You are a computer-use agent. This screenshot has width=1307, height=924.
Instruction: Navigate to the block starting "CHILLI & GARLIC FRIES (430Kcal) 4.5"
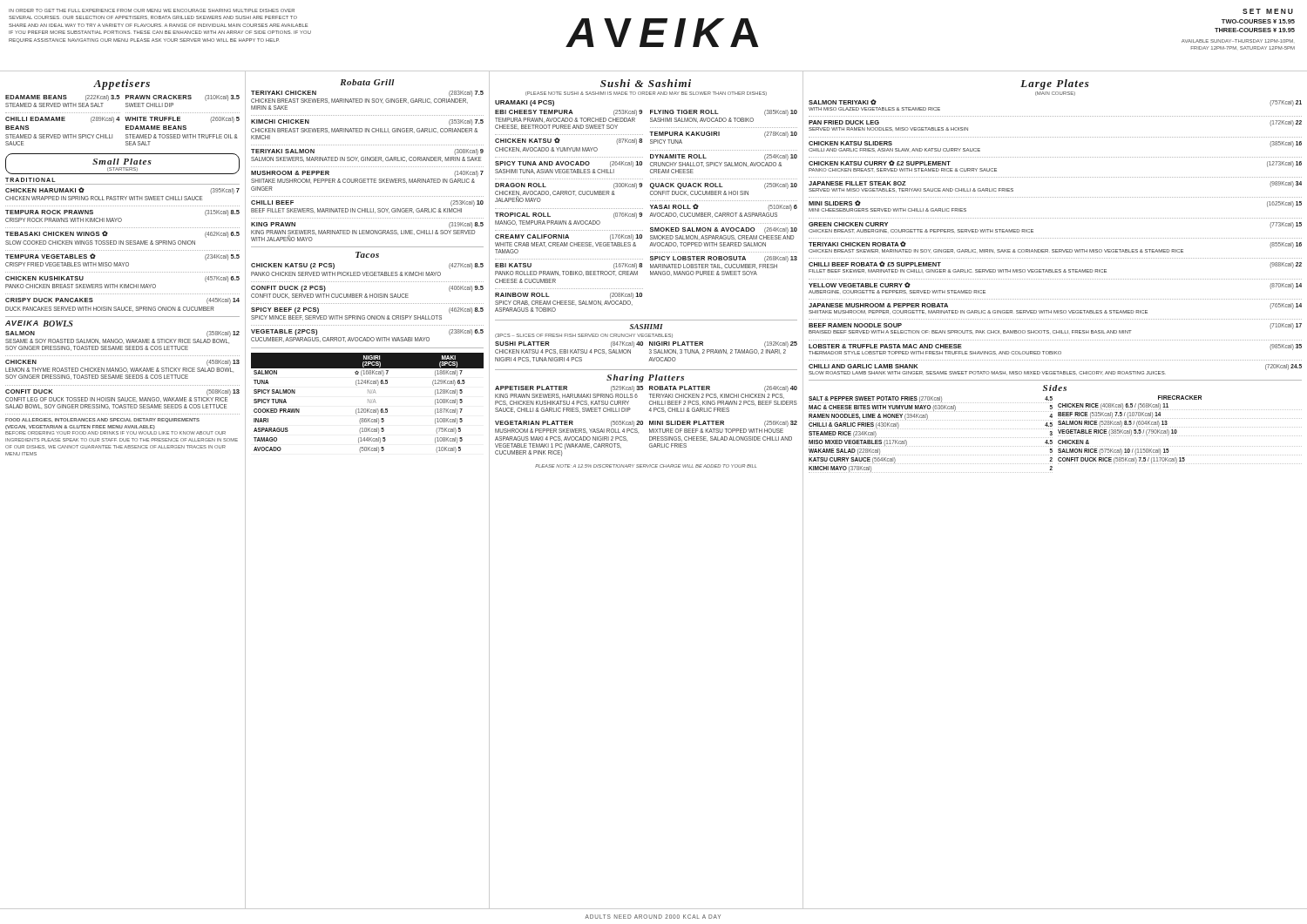931,425
